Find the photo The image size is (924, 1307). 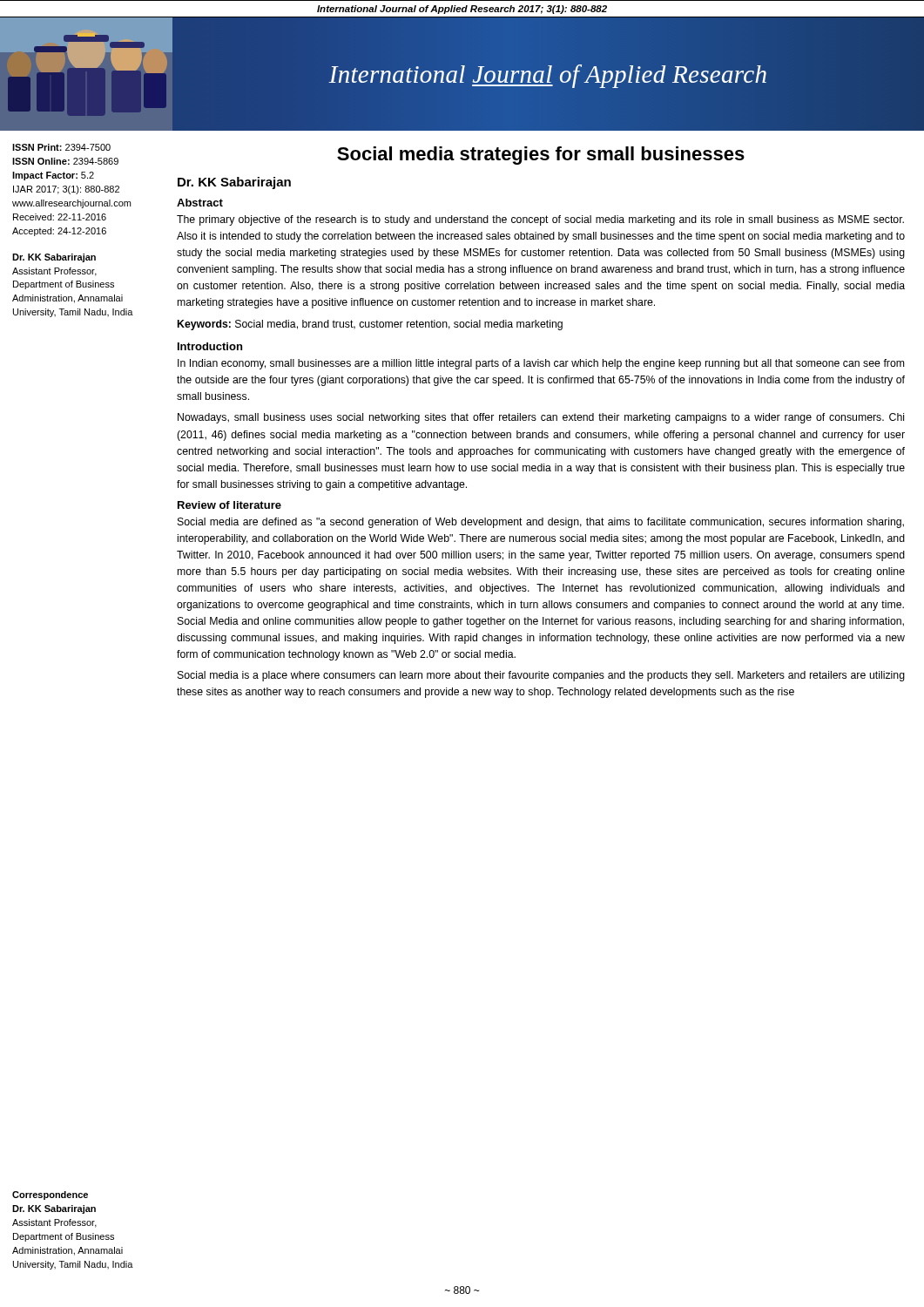(x=462, y=74)
